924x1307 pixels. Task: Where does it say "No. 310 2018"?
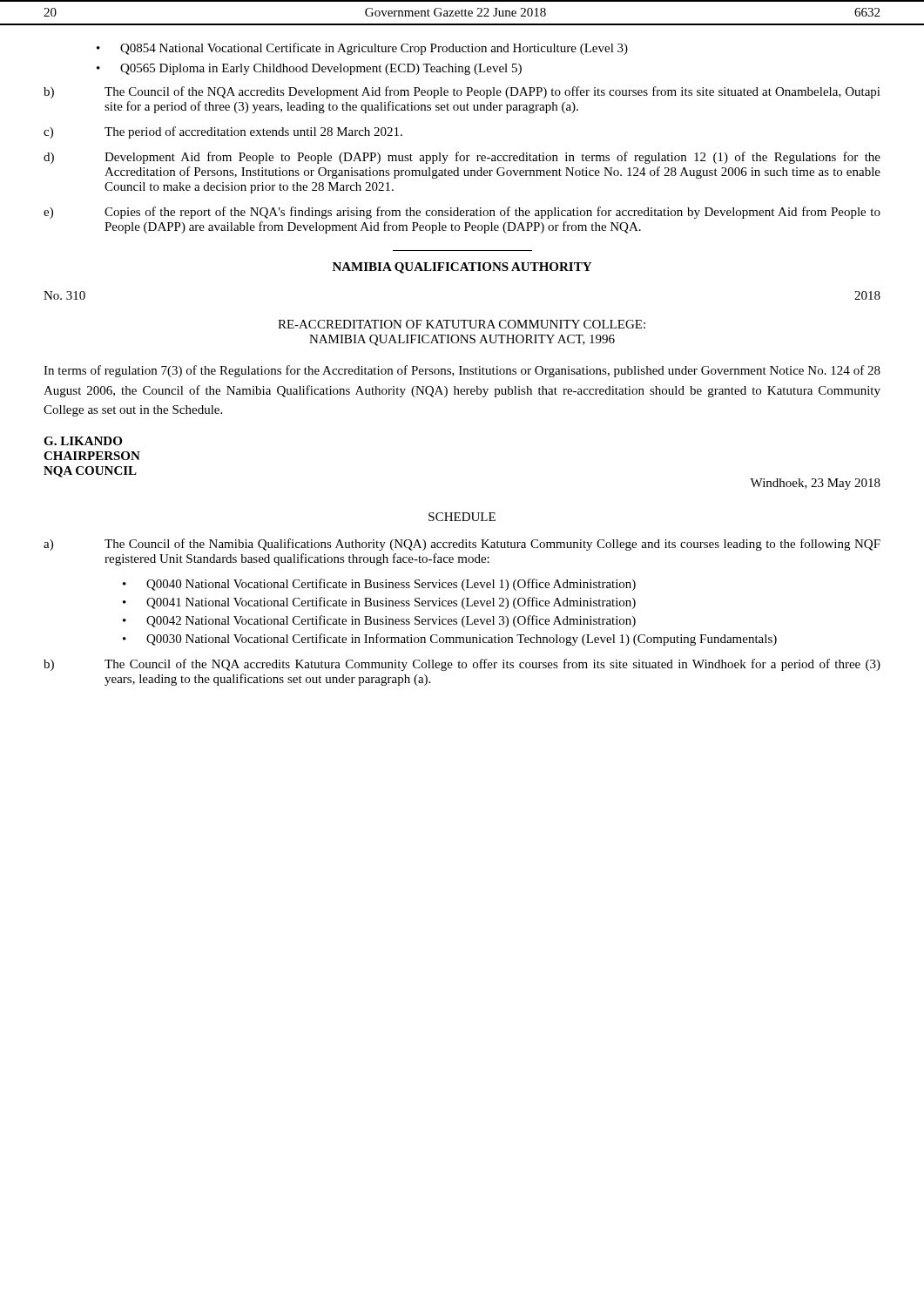pyautogui.click(x=69, y=295)
